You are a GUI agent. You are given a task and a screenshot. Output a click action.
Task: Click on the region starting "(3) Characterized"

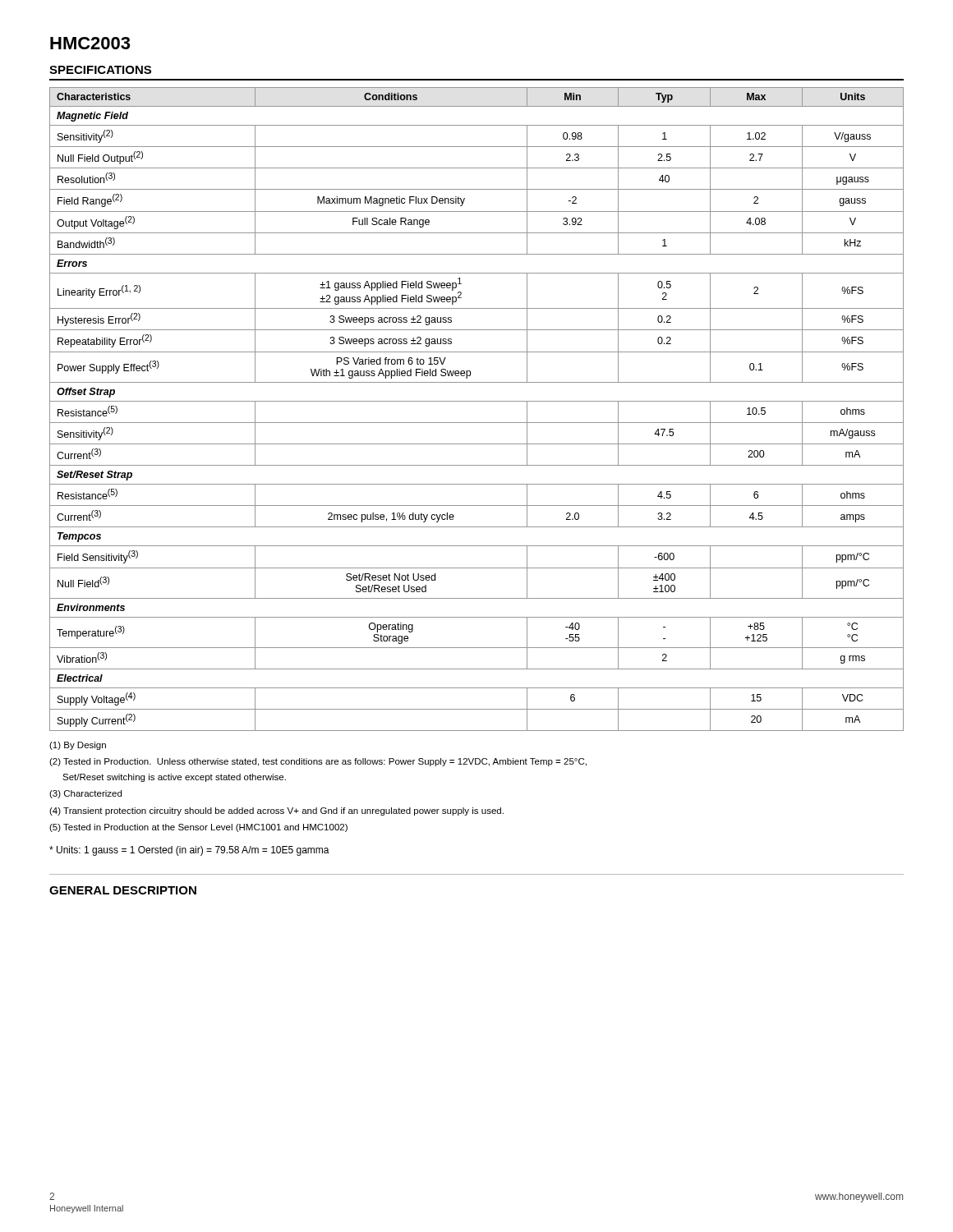[86, 794]
